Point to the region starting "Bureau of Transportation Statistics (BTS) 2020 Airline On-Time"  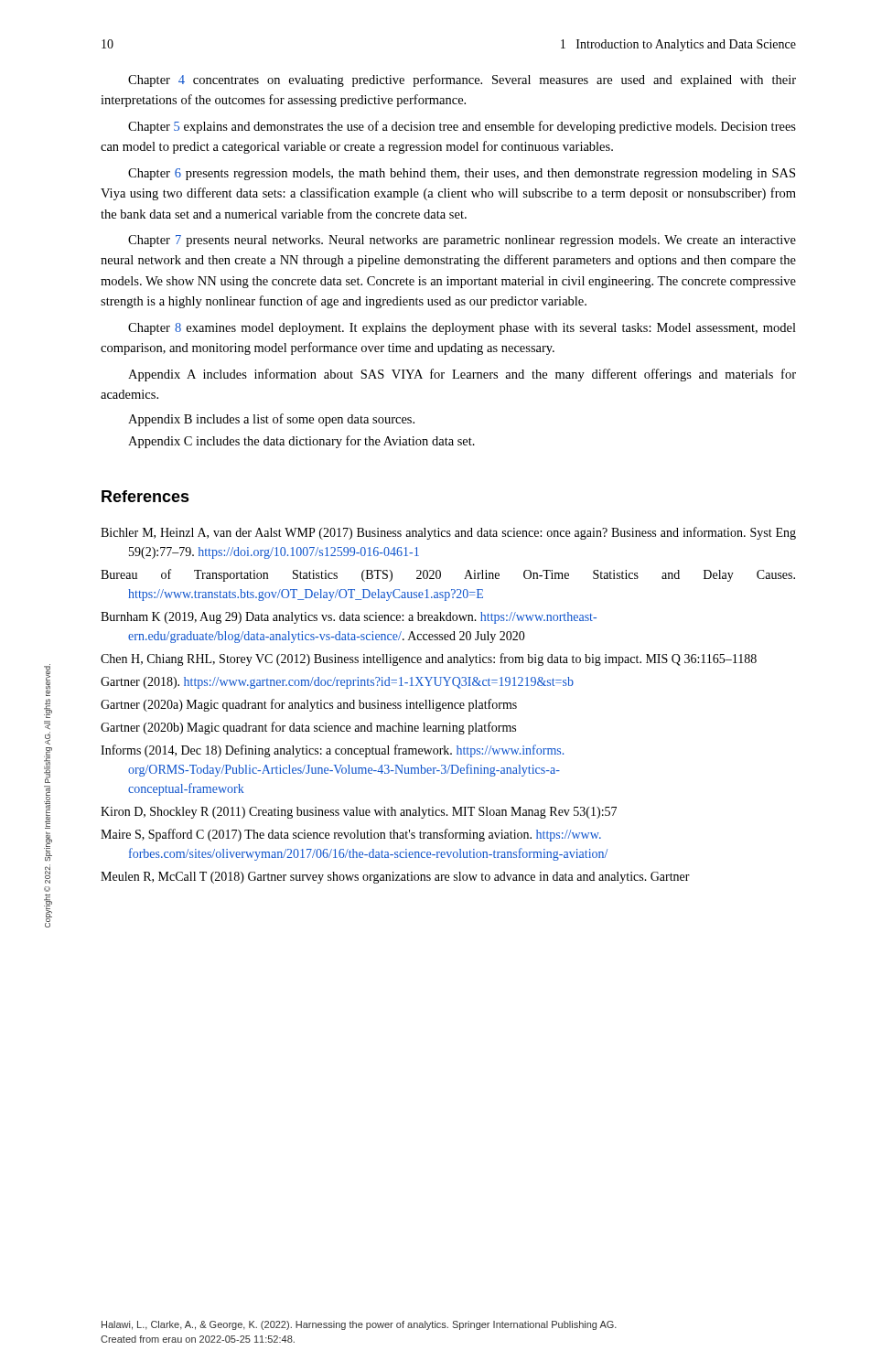pyautogui.click(x=448, y=584)
